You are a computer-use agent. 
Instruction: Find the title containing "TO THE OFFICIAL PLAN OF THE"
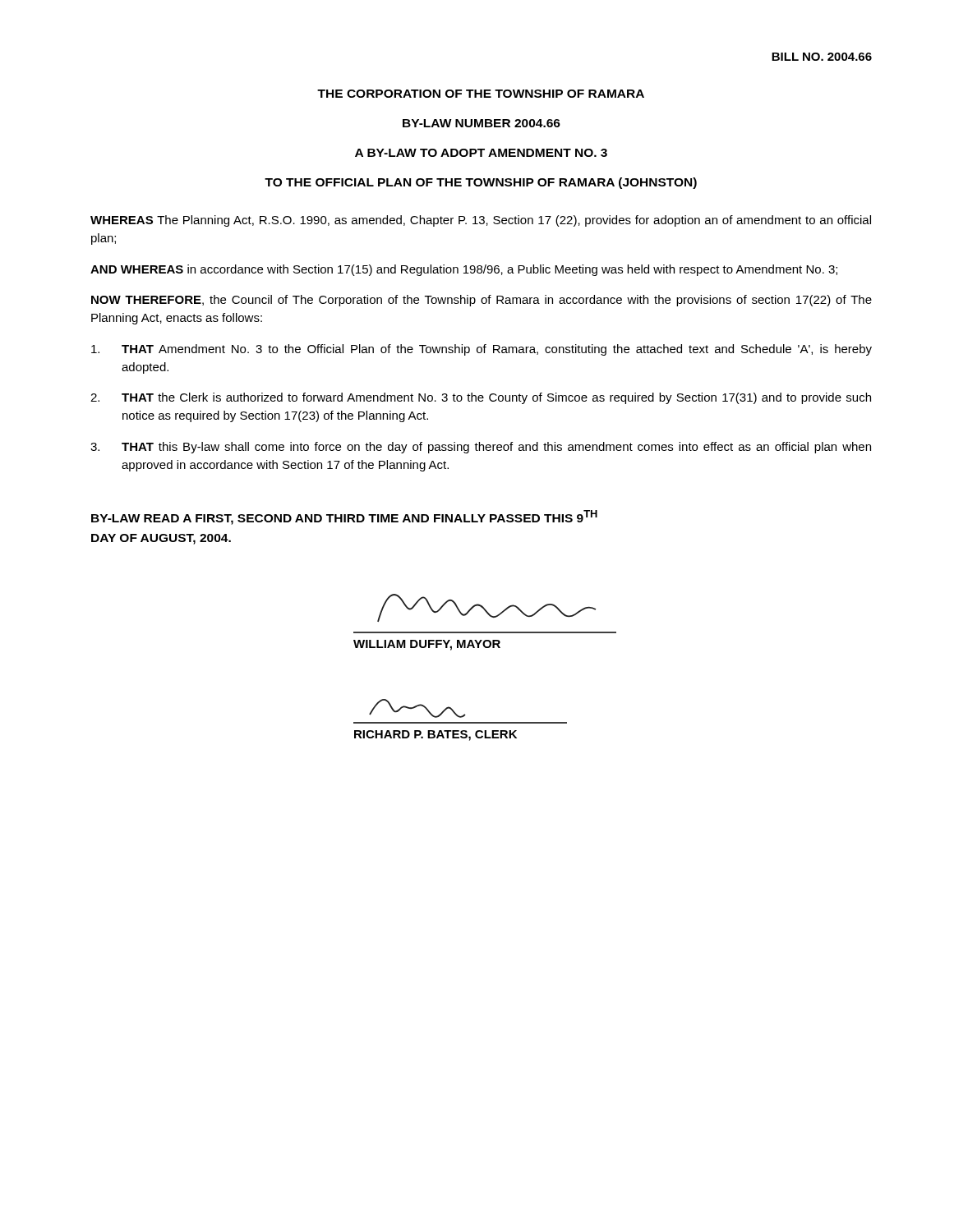481,182
